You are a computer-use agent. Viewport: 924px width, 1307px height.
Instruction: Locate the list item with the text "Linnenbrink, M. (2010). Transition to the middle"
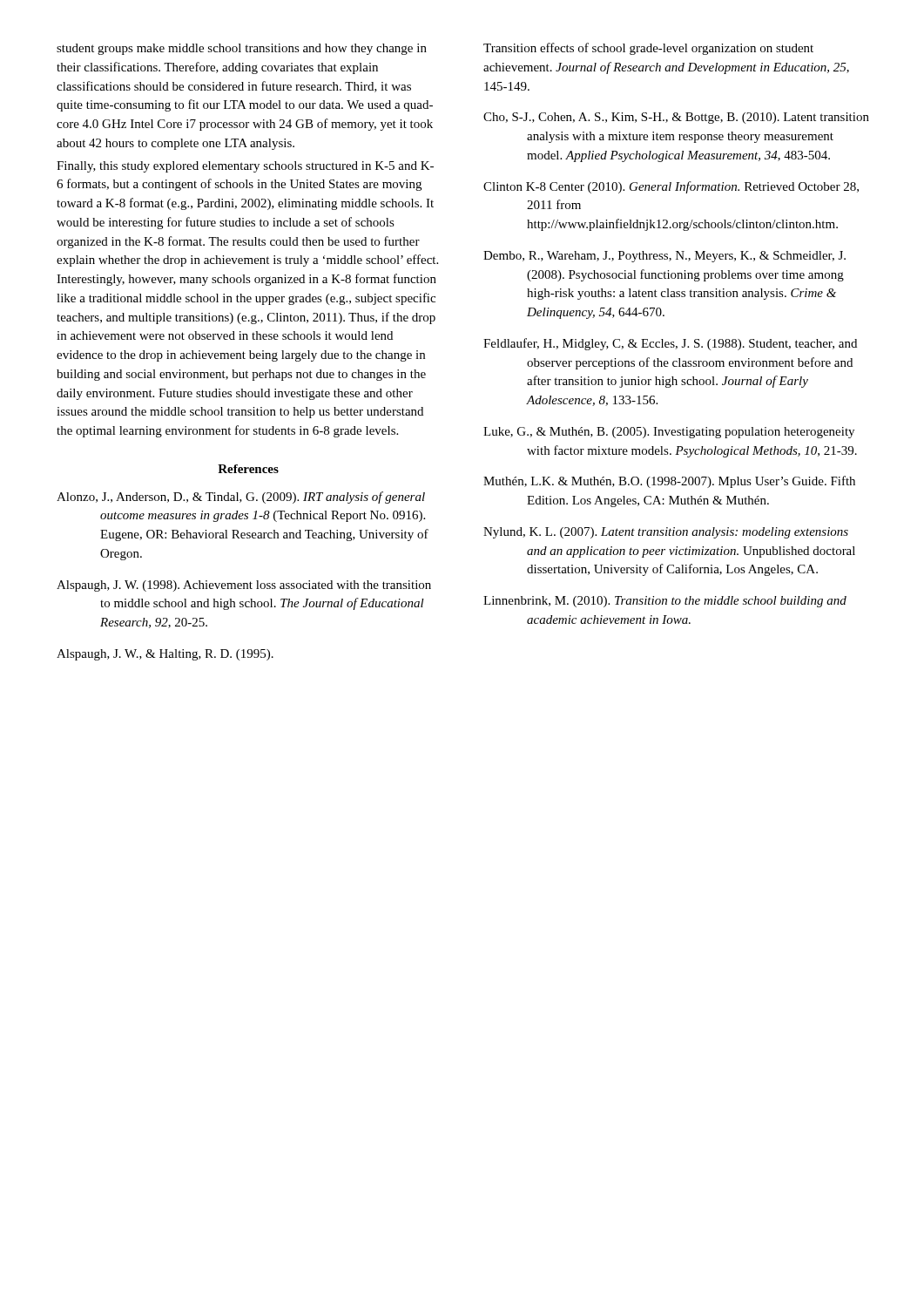tap(677, 611)
